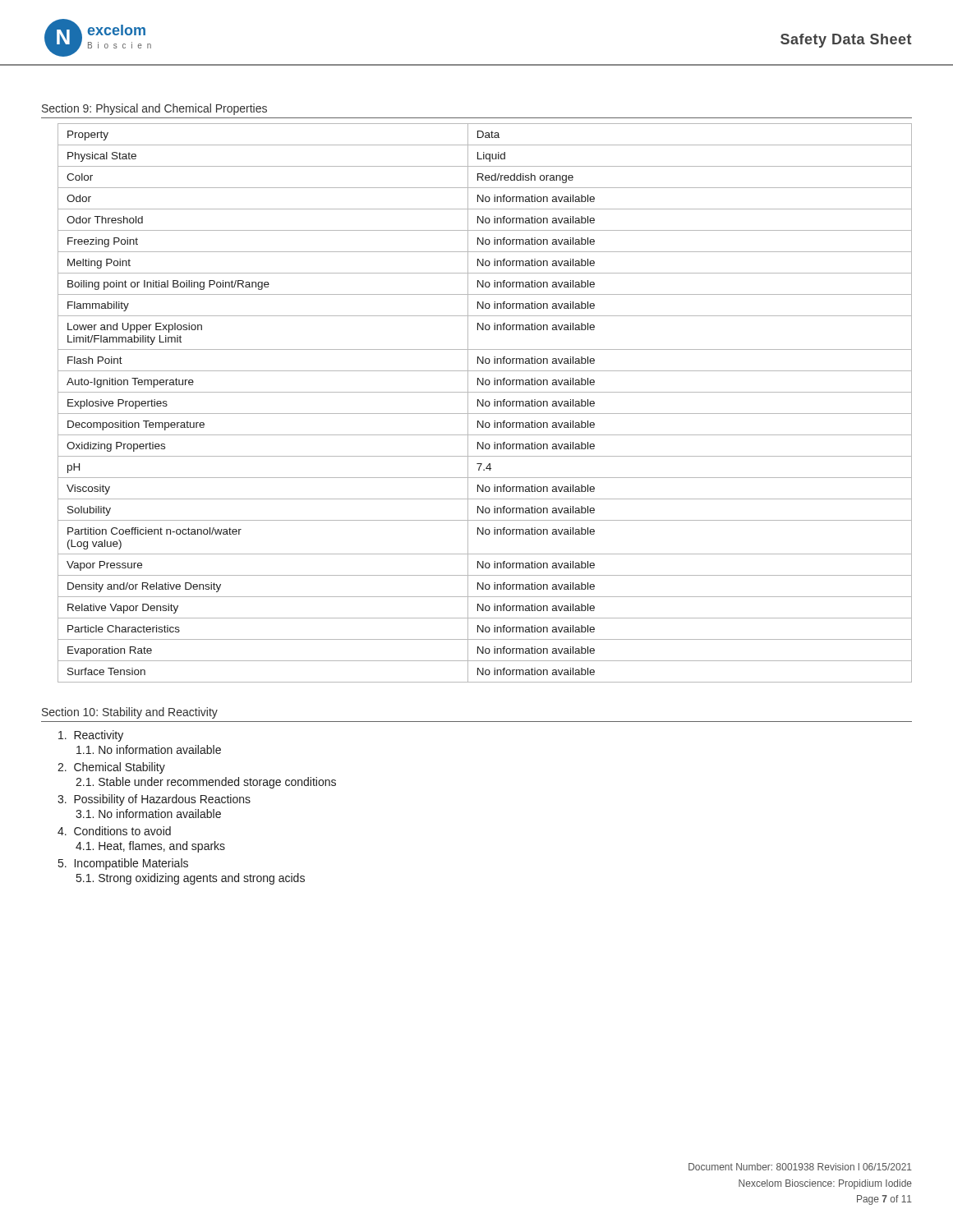This screenshot has height=1232, width=953.
Task: Locate the passage starting "5. Incompatible Materials"
Action: (123, 863)
